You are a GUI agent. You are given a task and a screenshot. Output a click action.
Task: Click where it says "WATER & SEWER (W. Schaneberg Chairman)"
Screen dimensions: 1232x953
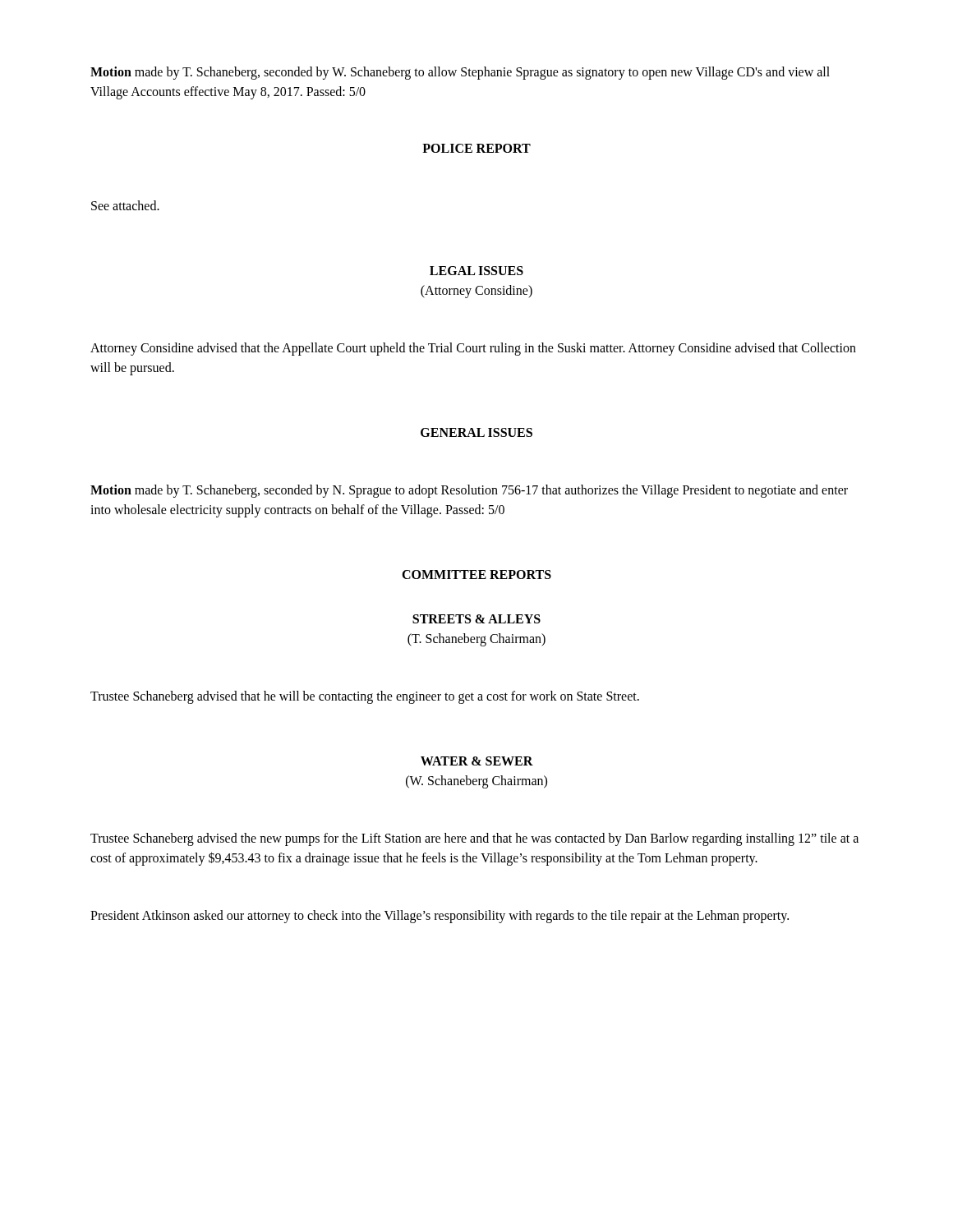(x=476, y=771)
